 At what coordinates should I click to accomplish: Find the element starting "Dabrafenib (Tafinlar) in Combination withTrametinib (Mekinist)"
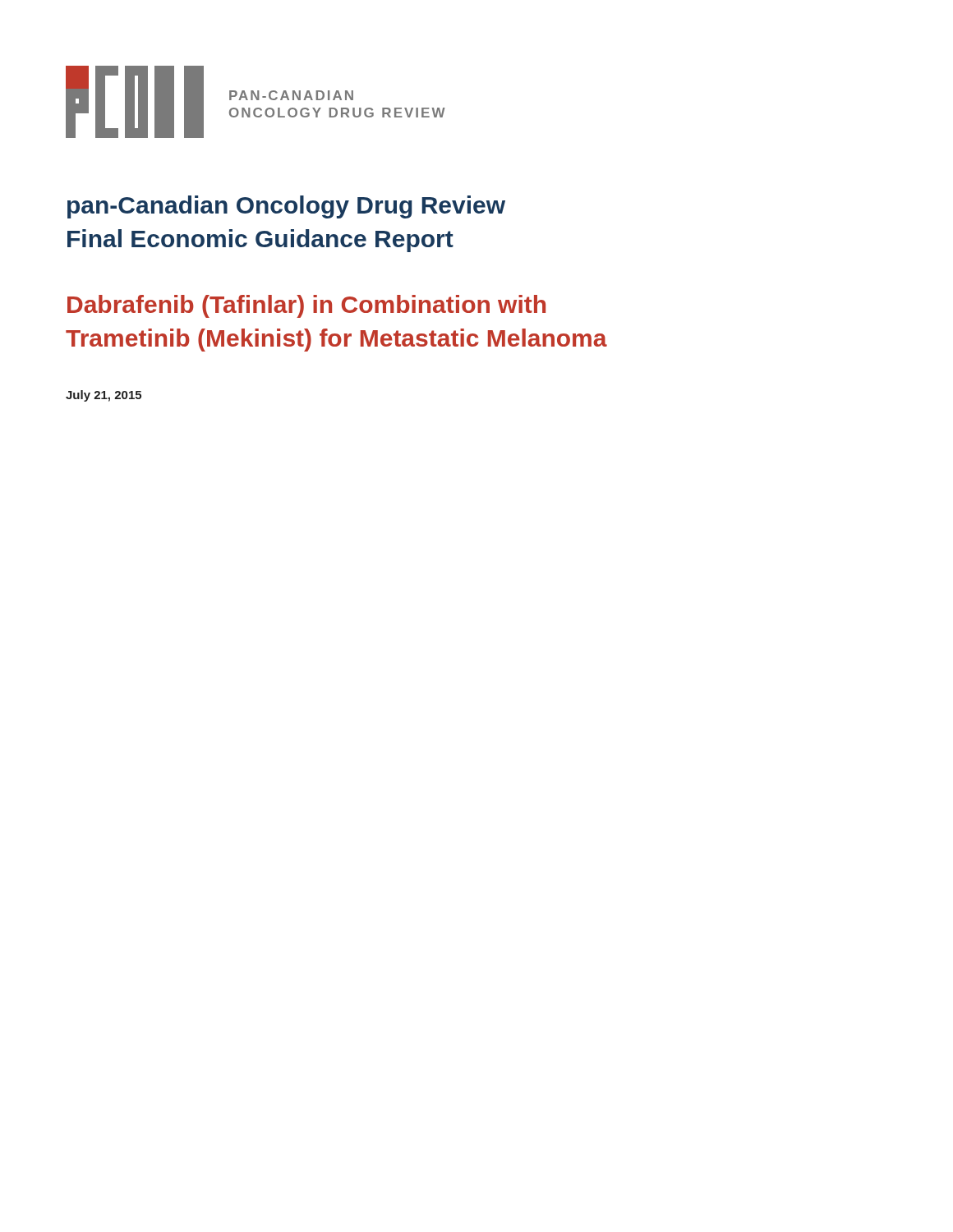pos(476,322)
